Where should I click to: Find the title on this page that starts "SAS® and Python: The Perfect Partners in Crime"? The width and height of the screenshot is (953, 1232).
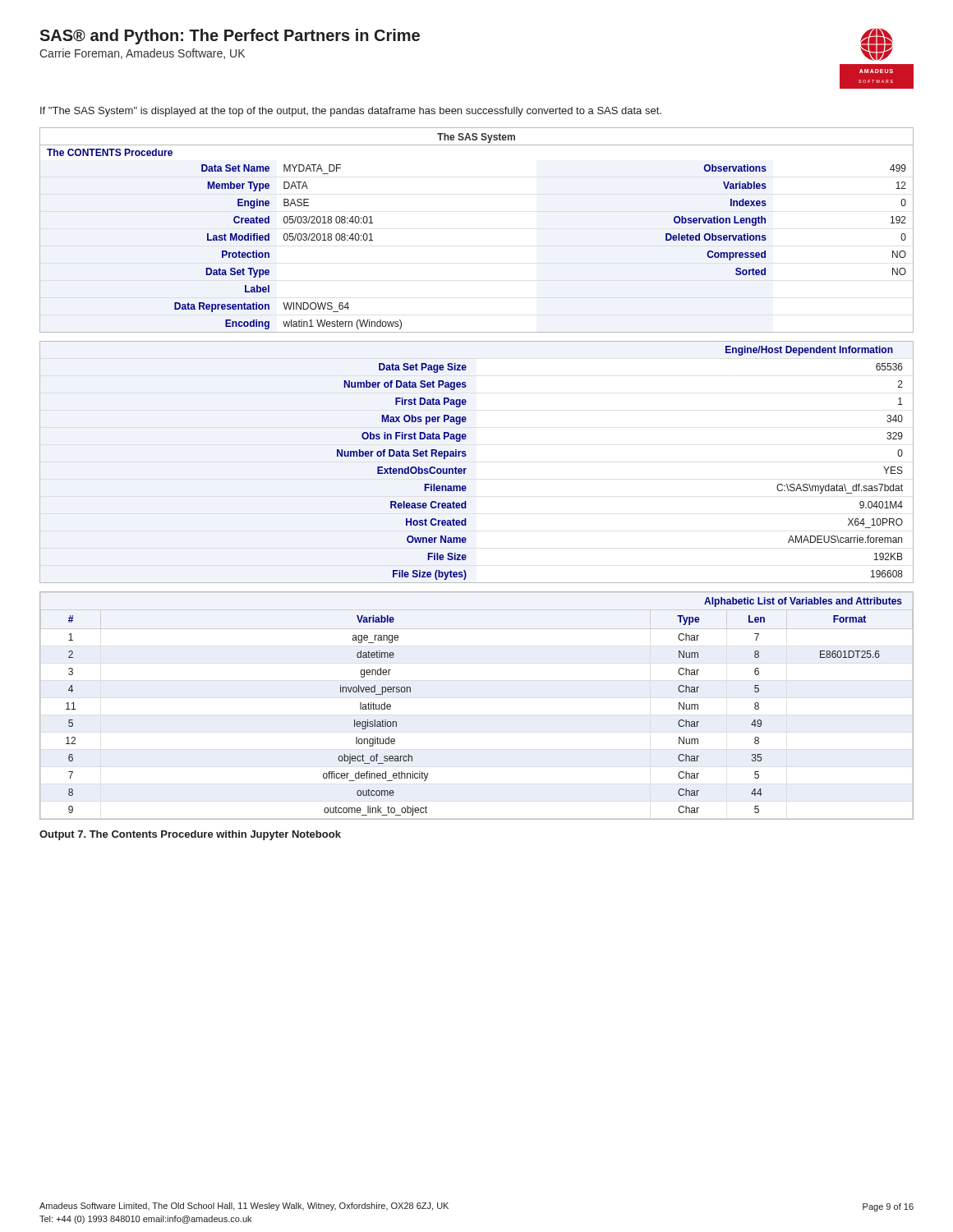[x=244, y=41]
